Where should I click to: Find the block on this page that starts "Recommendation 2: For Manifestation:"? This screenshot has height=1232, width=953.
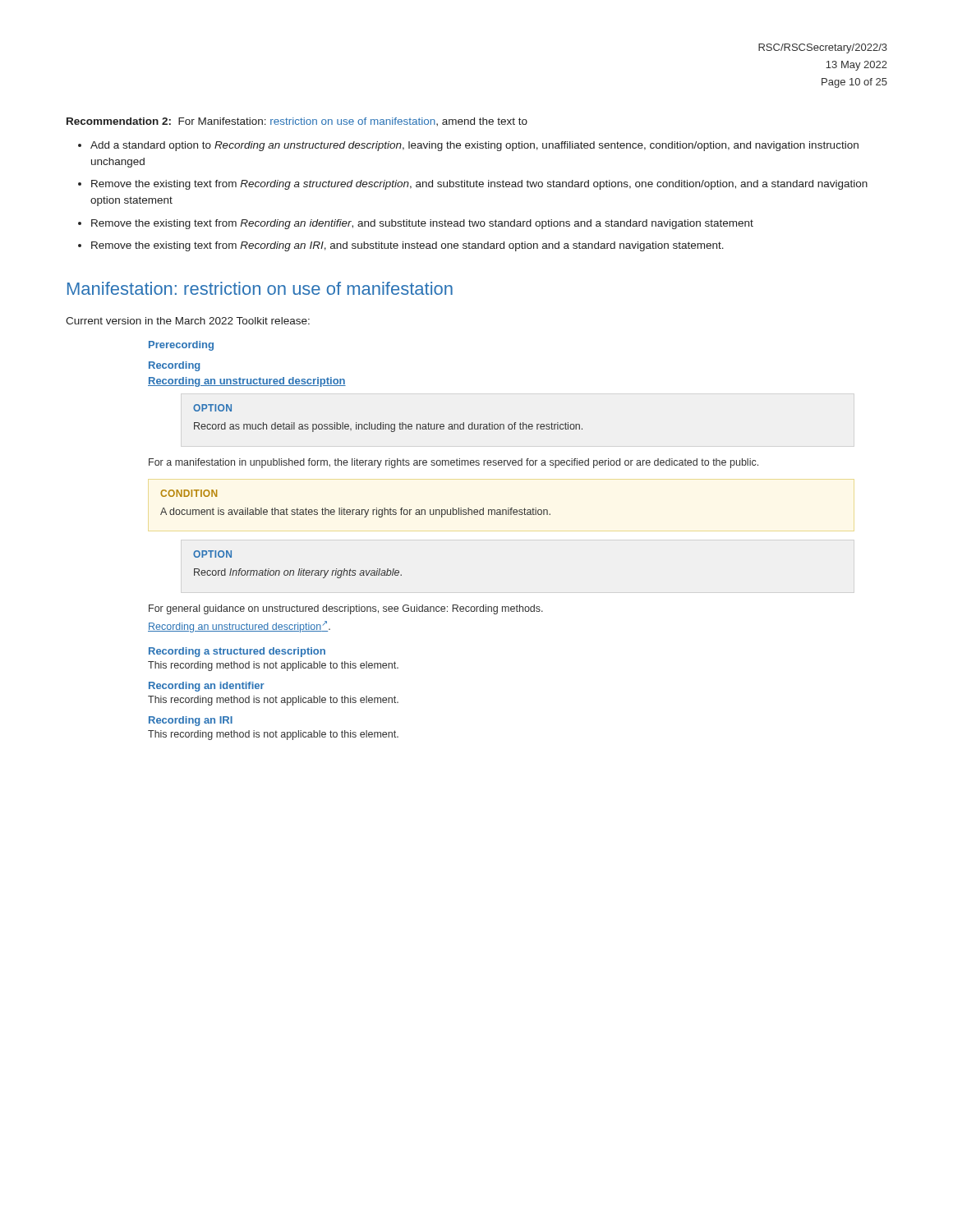[x=297, y=121]
